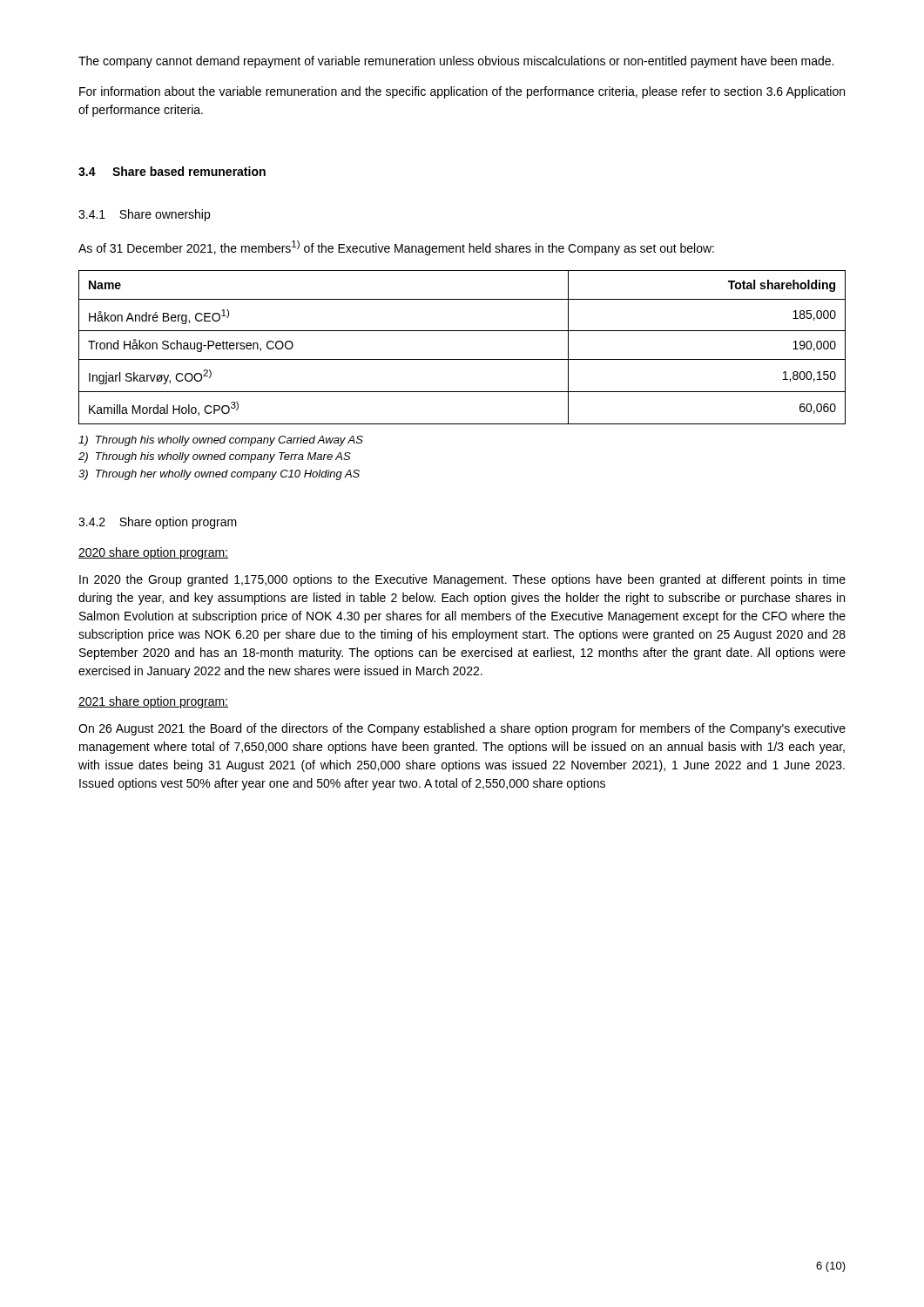Screen dimensions: 1307x924
Task: Find the table that mentions "Total shareholding"
Action: (462, 347)
